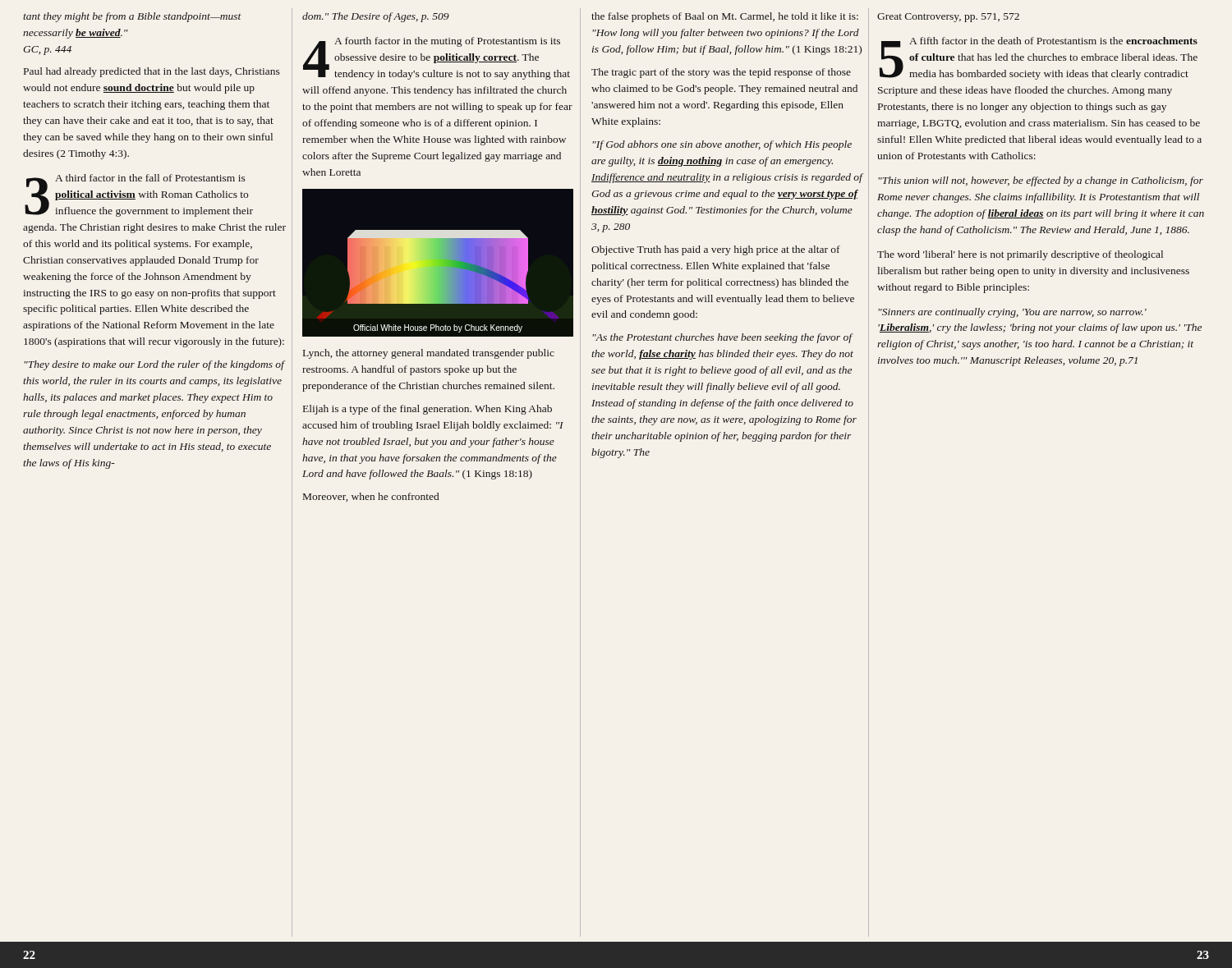Find the text with the text "dom." The Desire of Ages, p. 509"
Image resolution: width=1232 pixels, height=968 pixels.
click(376, 16)
